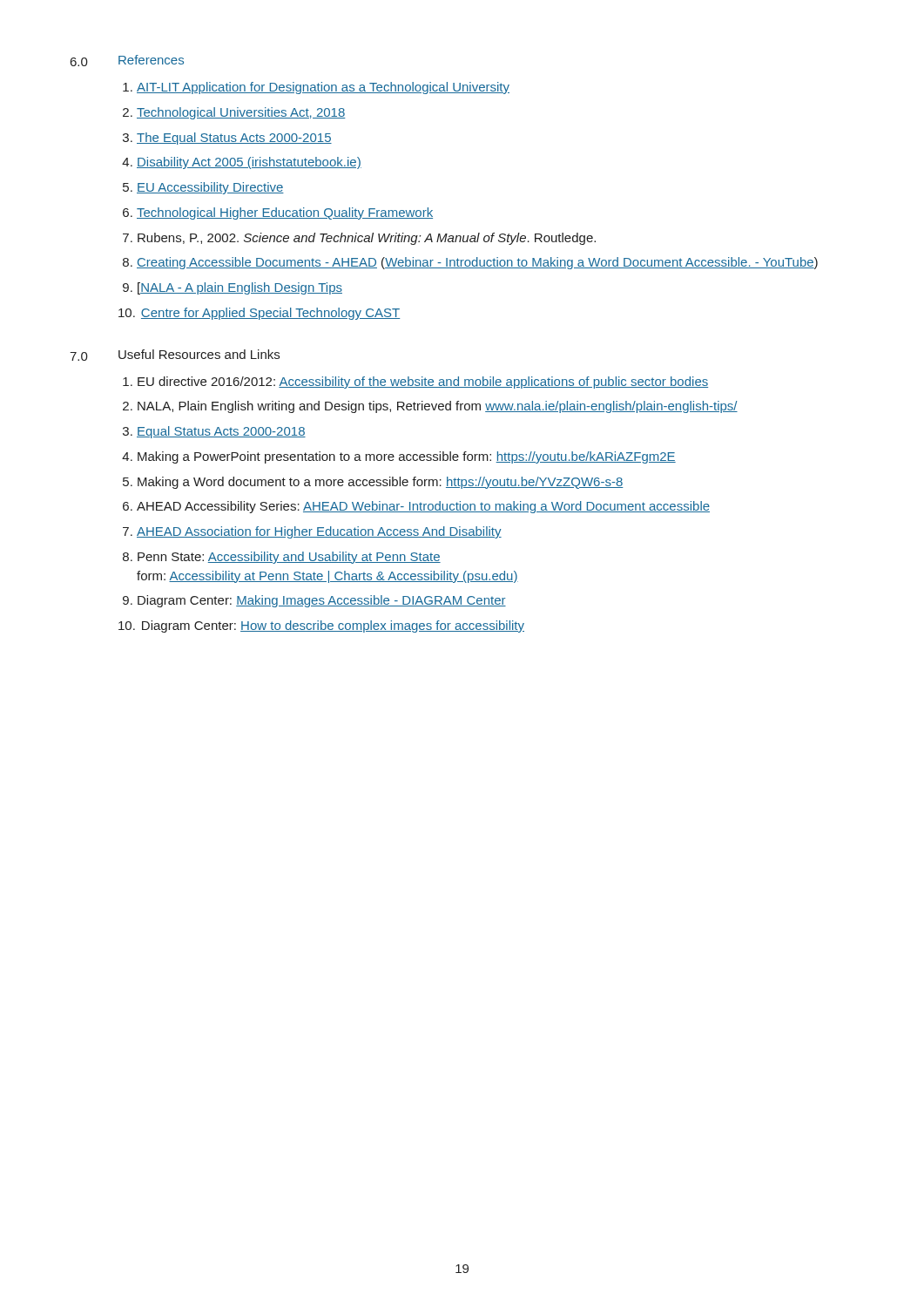Image resolution: width=924 pixels, height=1307 pixels.
Task: Find the list item with the text "Making a Word document"
Action: click(x=496, y=481)
